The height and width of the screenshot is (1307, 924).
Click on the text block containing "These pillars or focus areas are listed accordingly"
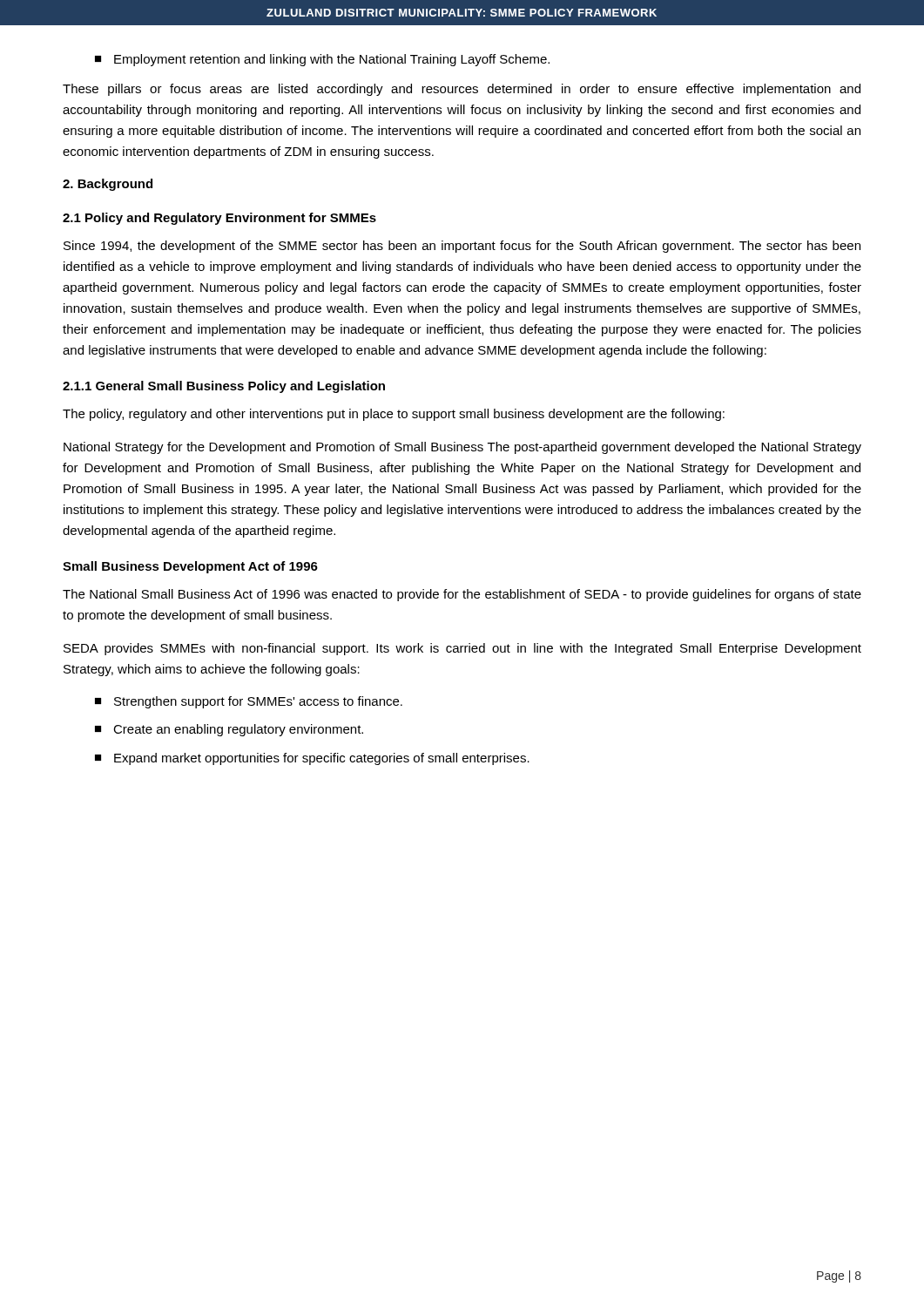point(462,119)
